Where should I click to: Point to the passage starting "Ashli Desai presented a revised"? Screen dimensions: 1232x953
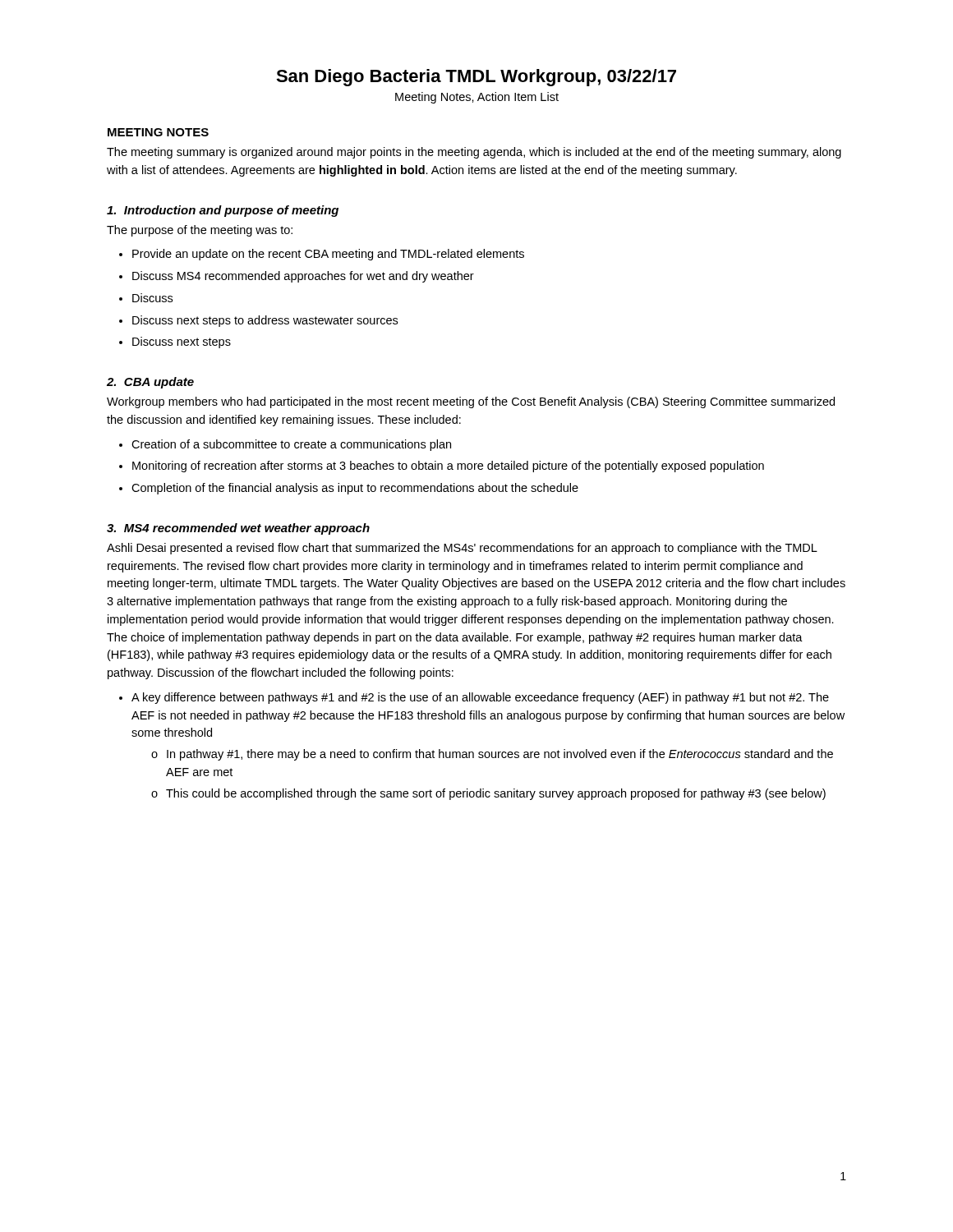[476, 610]
